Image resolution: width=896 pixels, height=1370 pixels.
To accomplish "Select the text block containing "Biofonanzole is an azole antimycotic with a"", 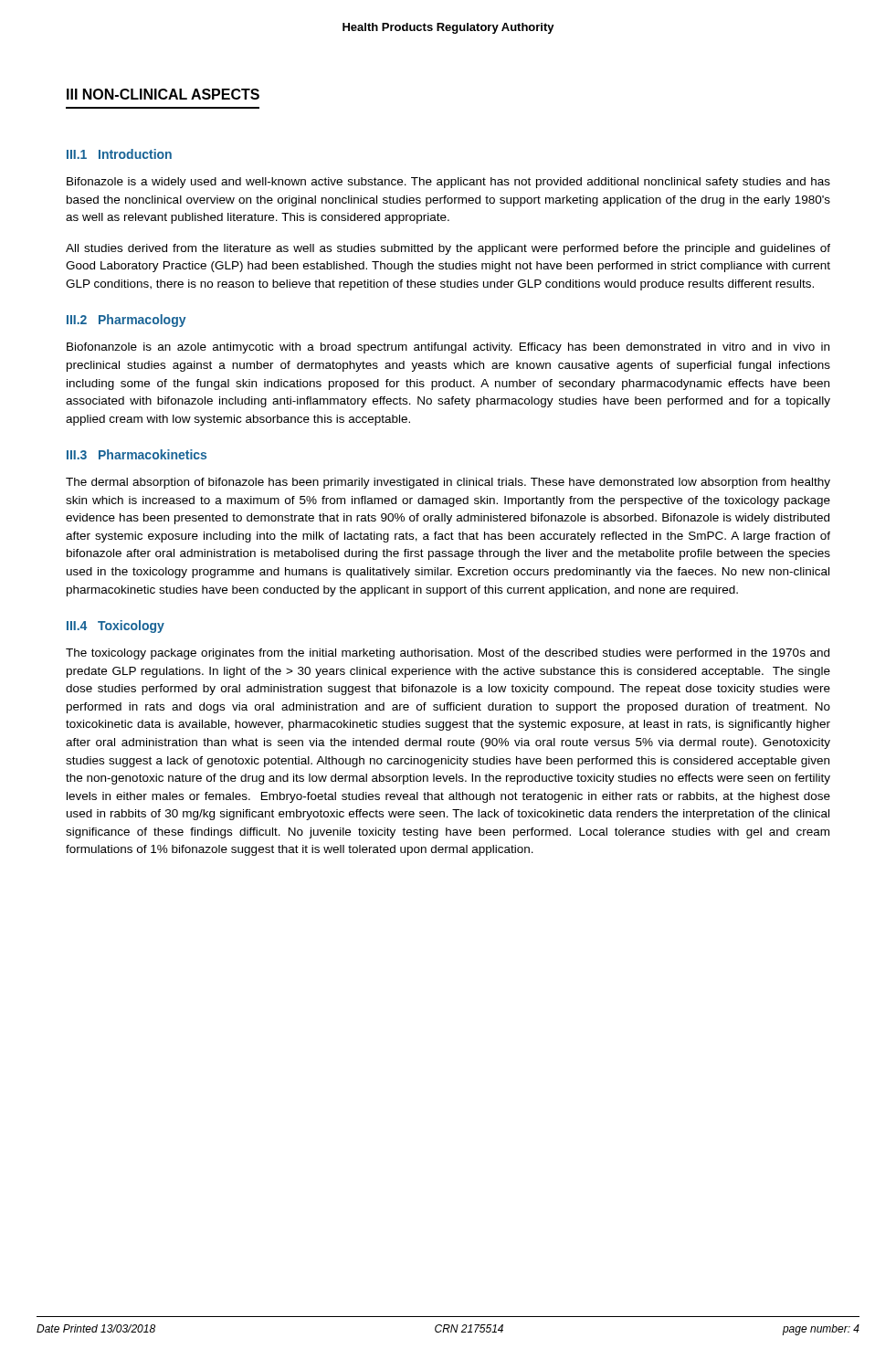I will tap(448, 383).
